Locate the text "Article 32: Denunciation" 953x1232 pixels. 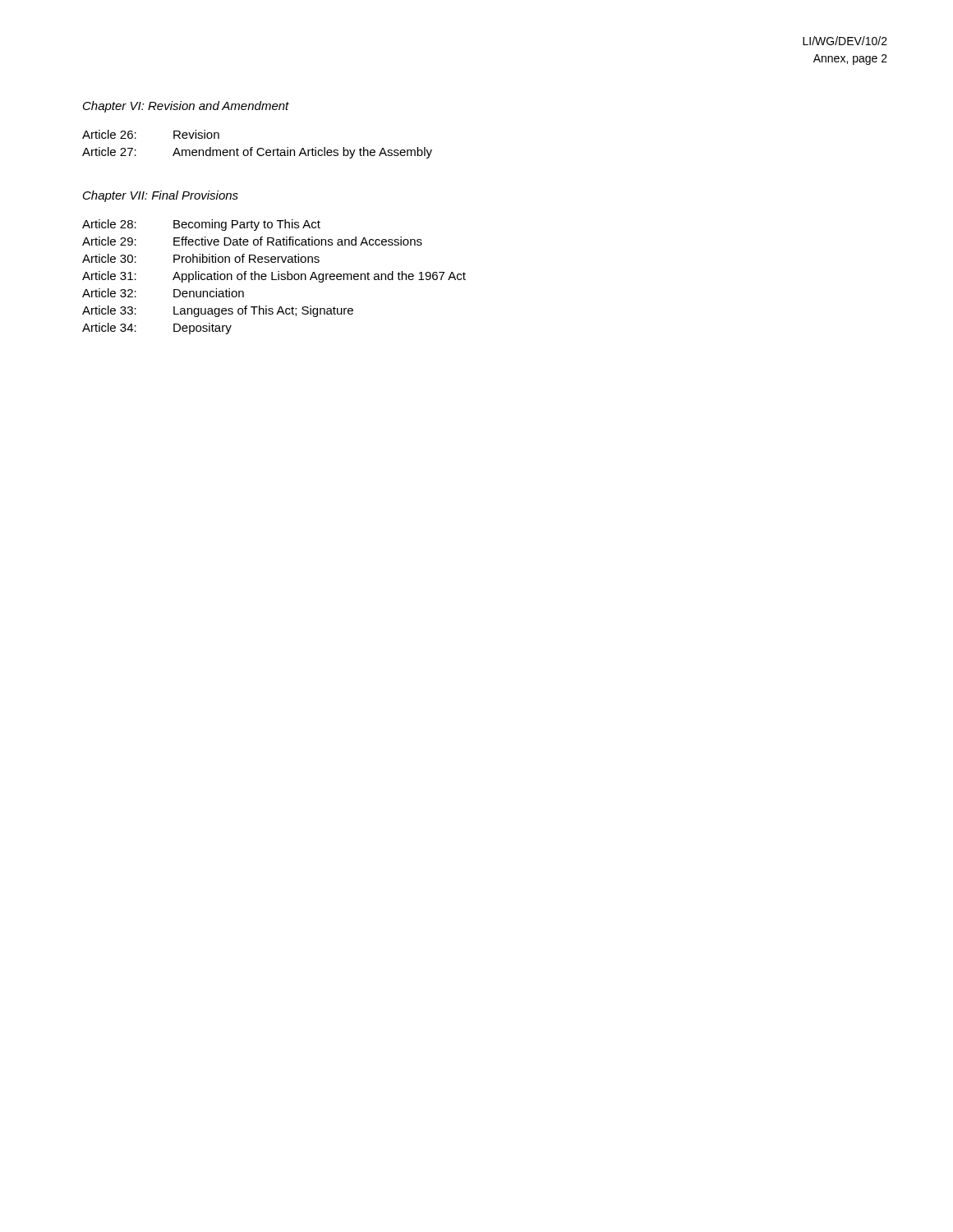163,293
